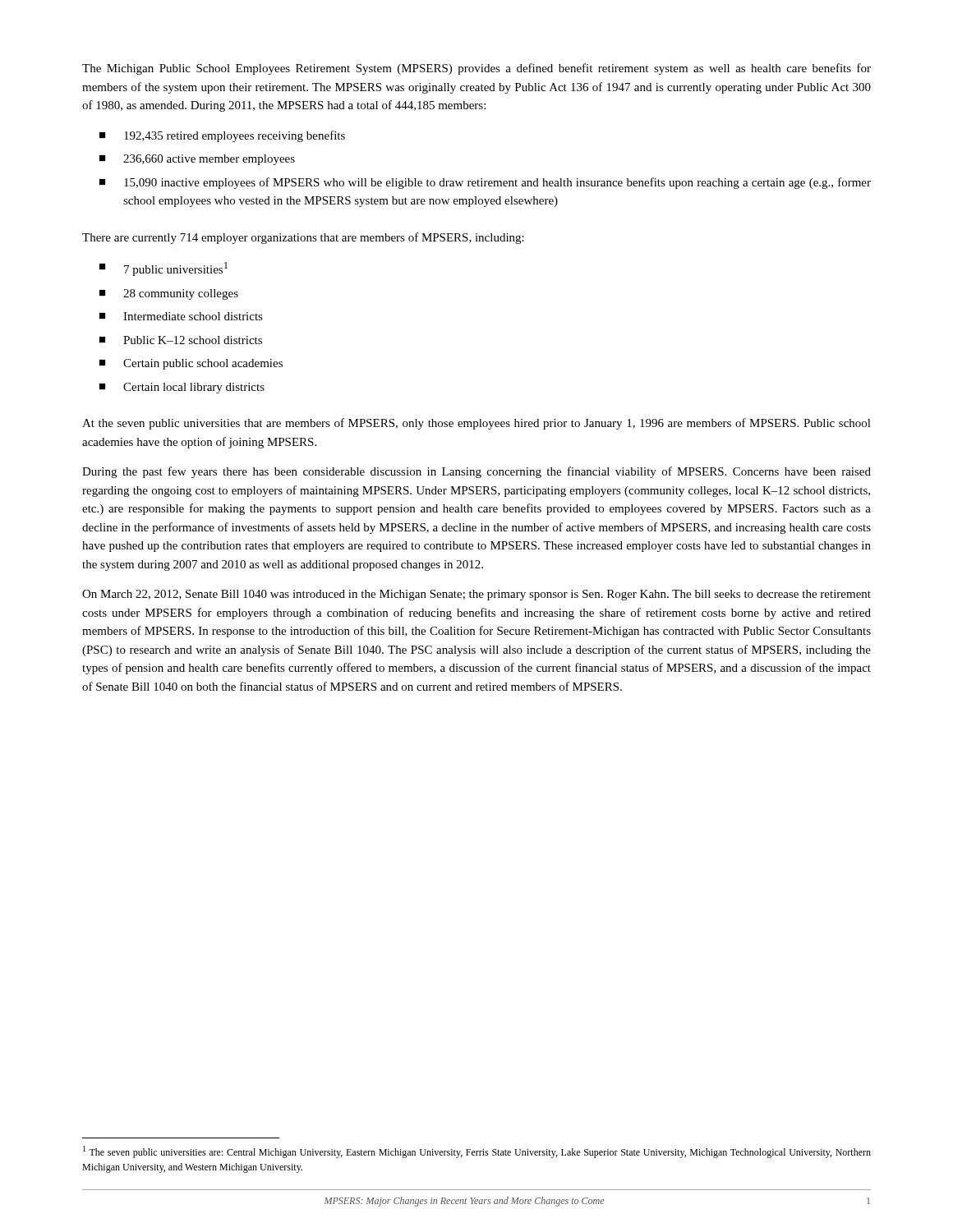Click on the block starting "■ 192,435 retired employees"
The width and height of the screenshot is (953, 1232).
coord(222,136)
